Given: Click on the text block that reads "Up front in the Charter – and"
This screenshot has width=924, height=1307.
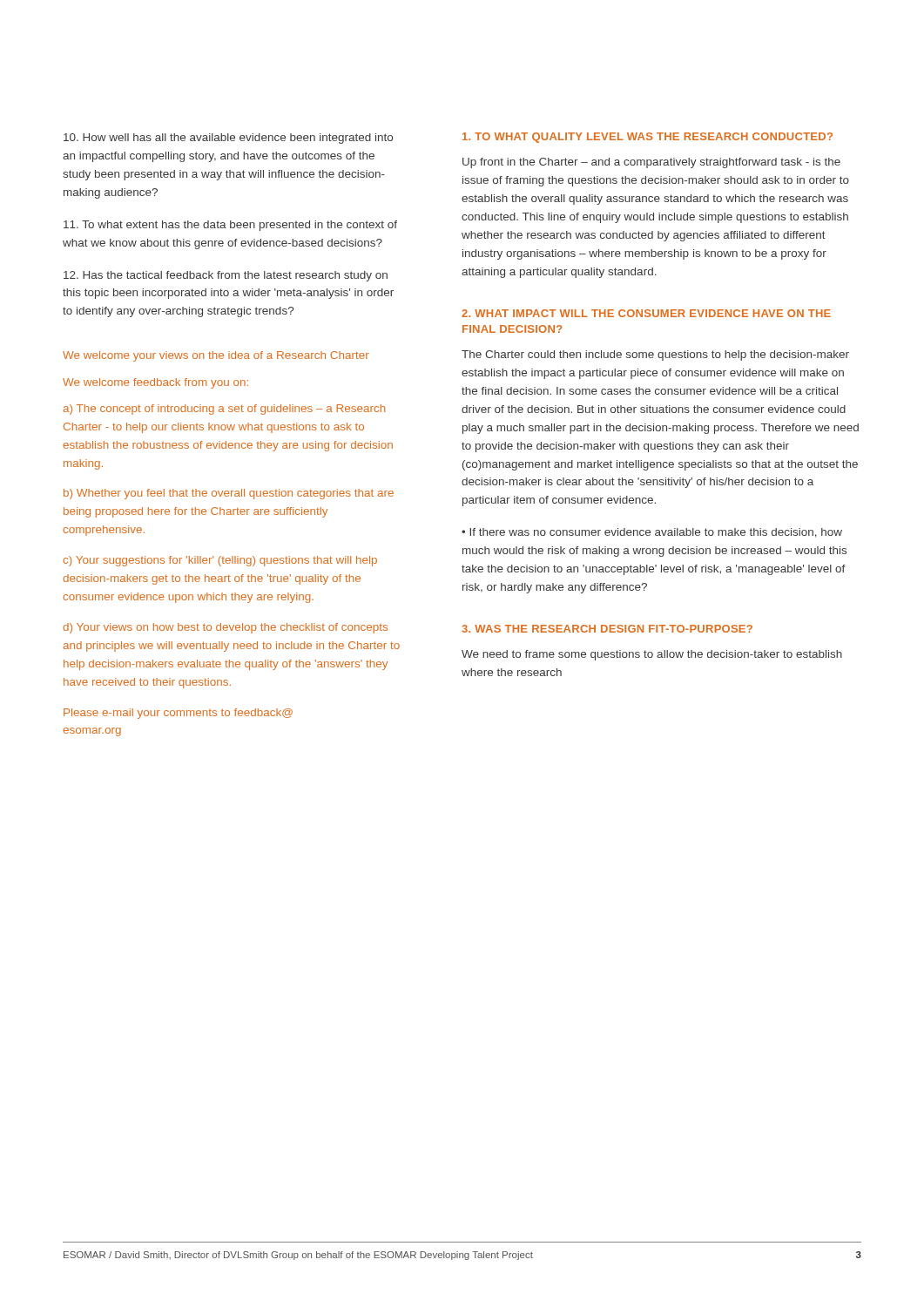Looking at the screenshot, I should click(655, 217).
